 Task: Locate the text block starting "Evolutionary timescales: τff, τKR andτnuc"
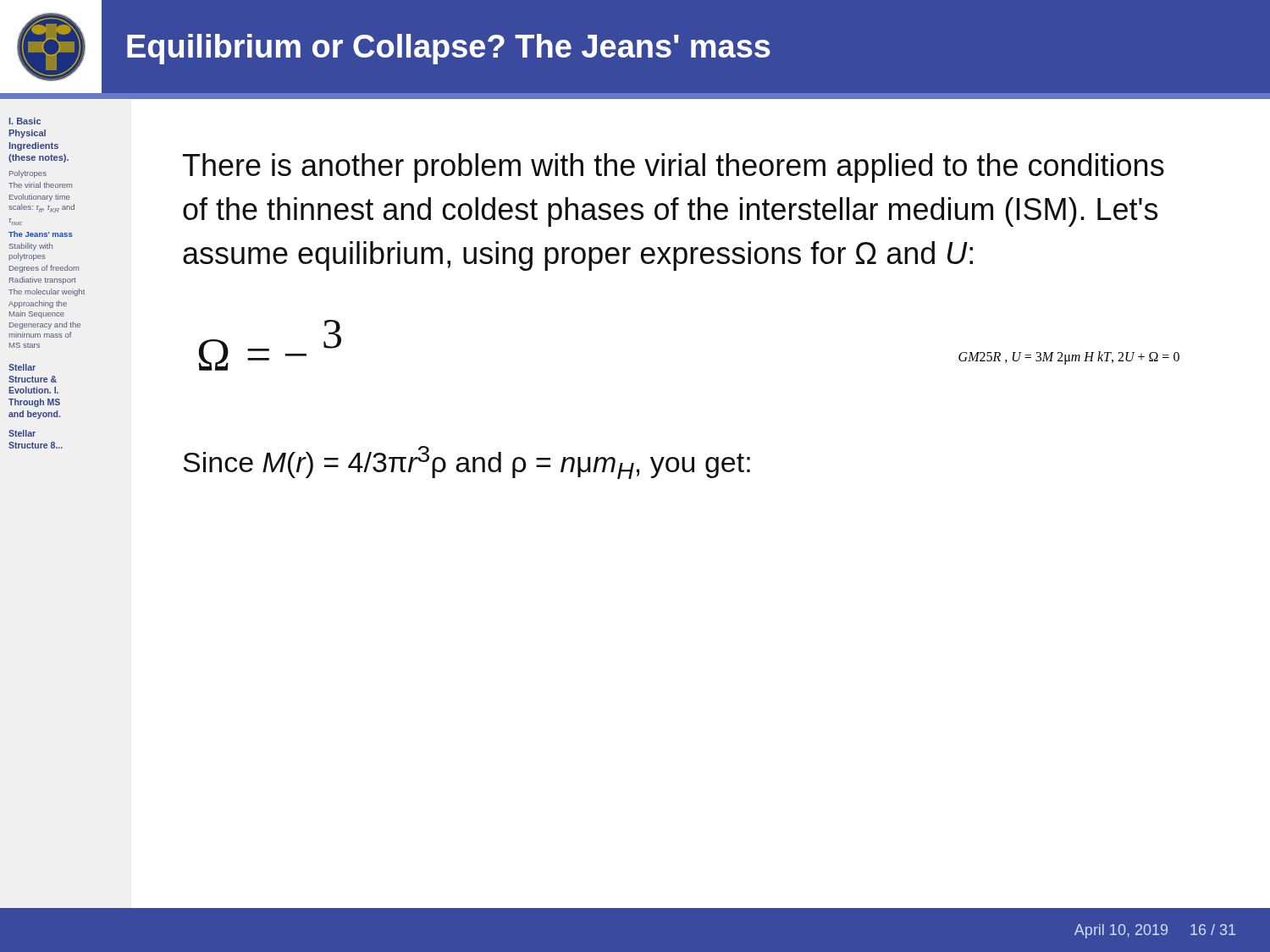pos(42,209)
